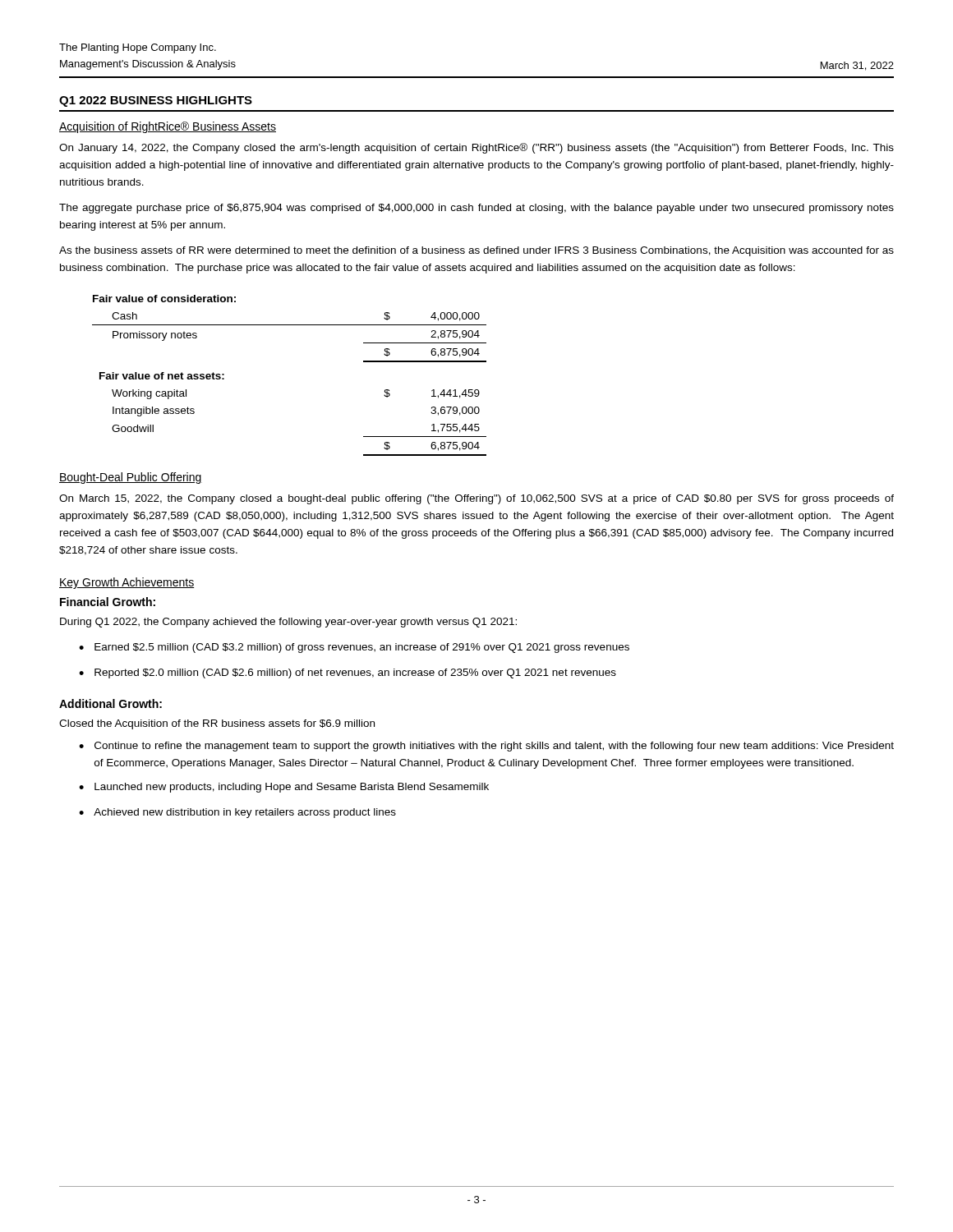Locate the text block containing "On March 15, 2022,"

[x=476, y=524]
